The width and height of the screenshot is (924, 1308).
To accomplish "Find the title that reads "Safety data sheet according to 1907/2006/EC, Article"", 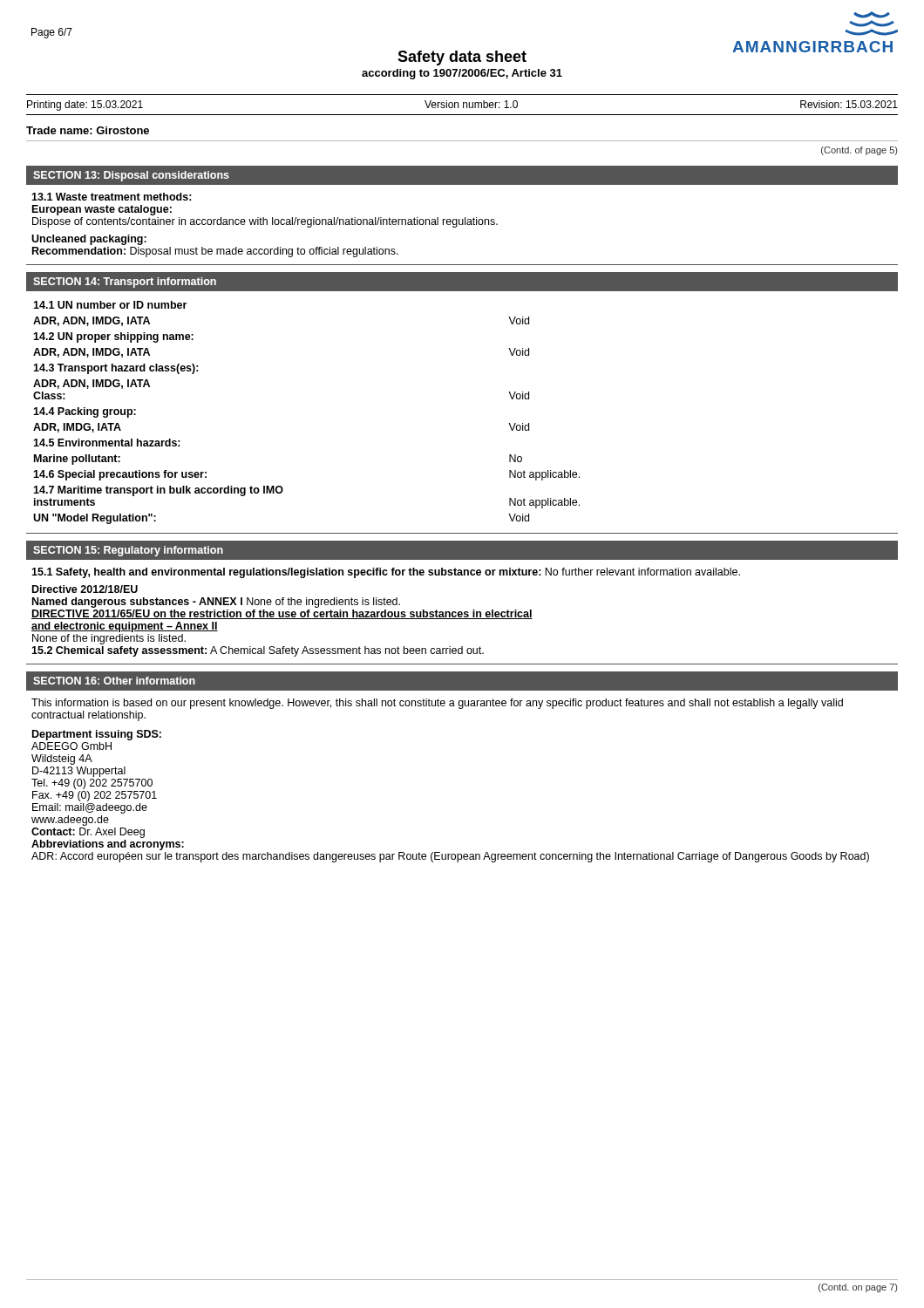I will (462, 64).
